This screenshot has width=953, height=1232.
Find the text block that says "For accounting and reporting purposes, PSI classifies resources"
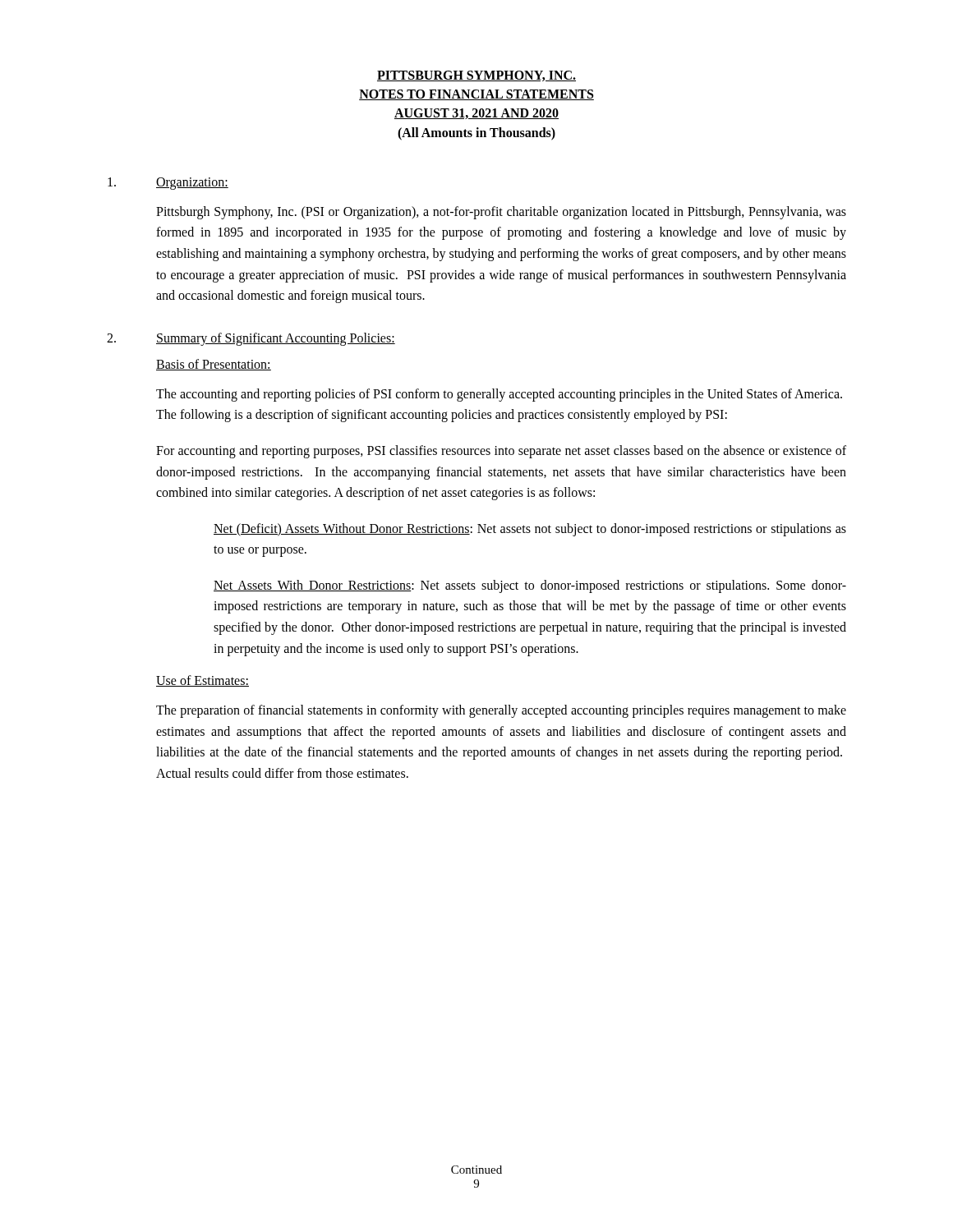pyautogui.click(x=501, y=471)
